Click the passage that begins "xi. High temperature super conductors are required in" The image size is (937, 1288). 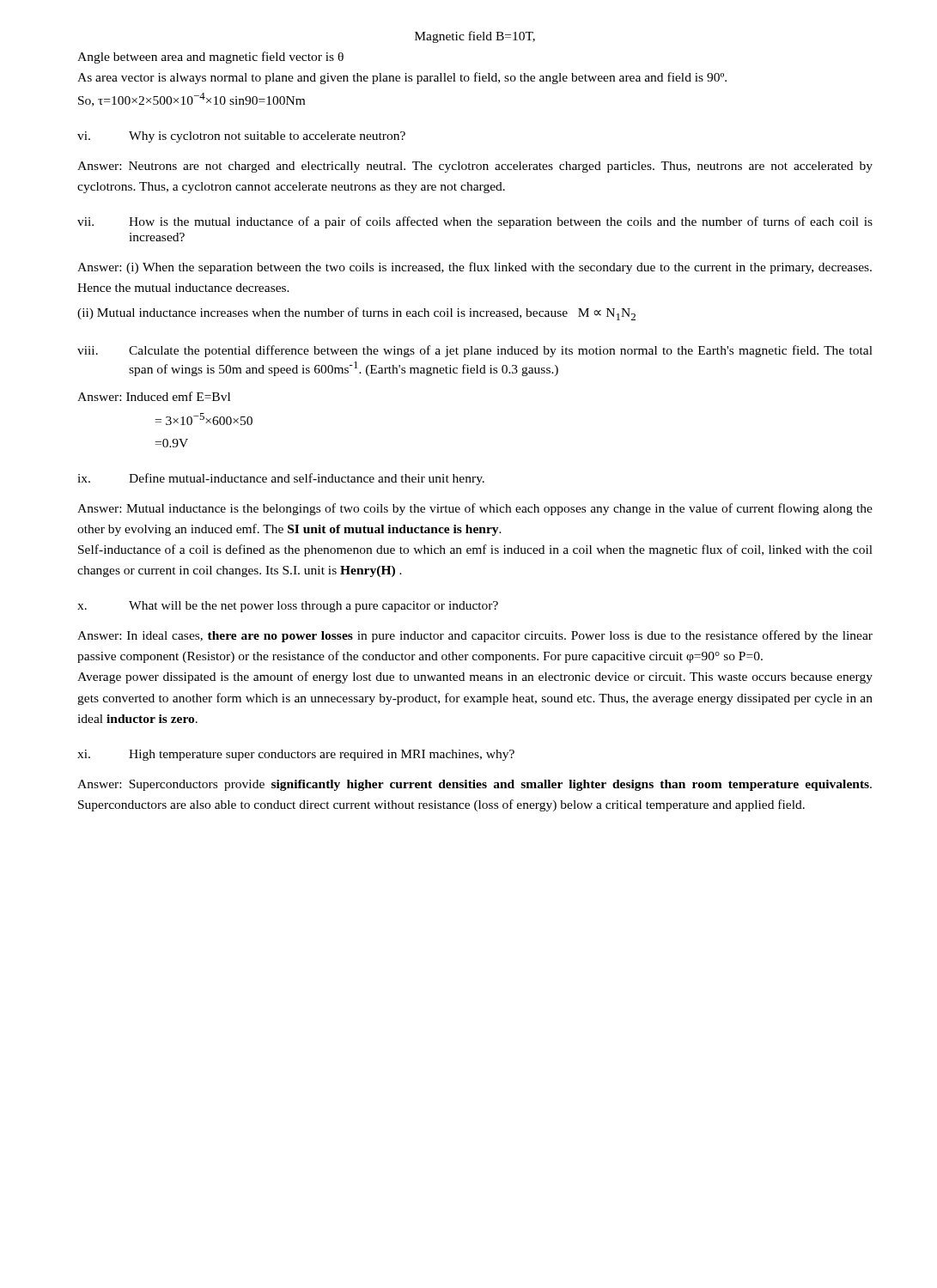click(x=475, y=753)
